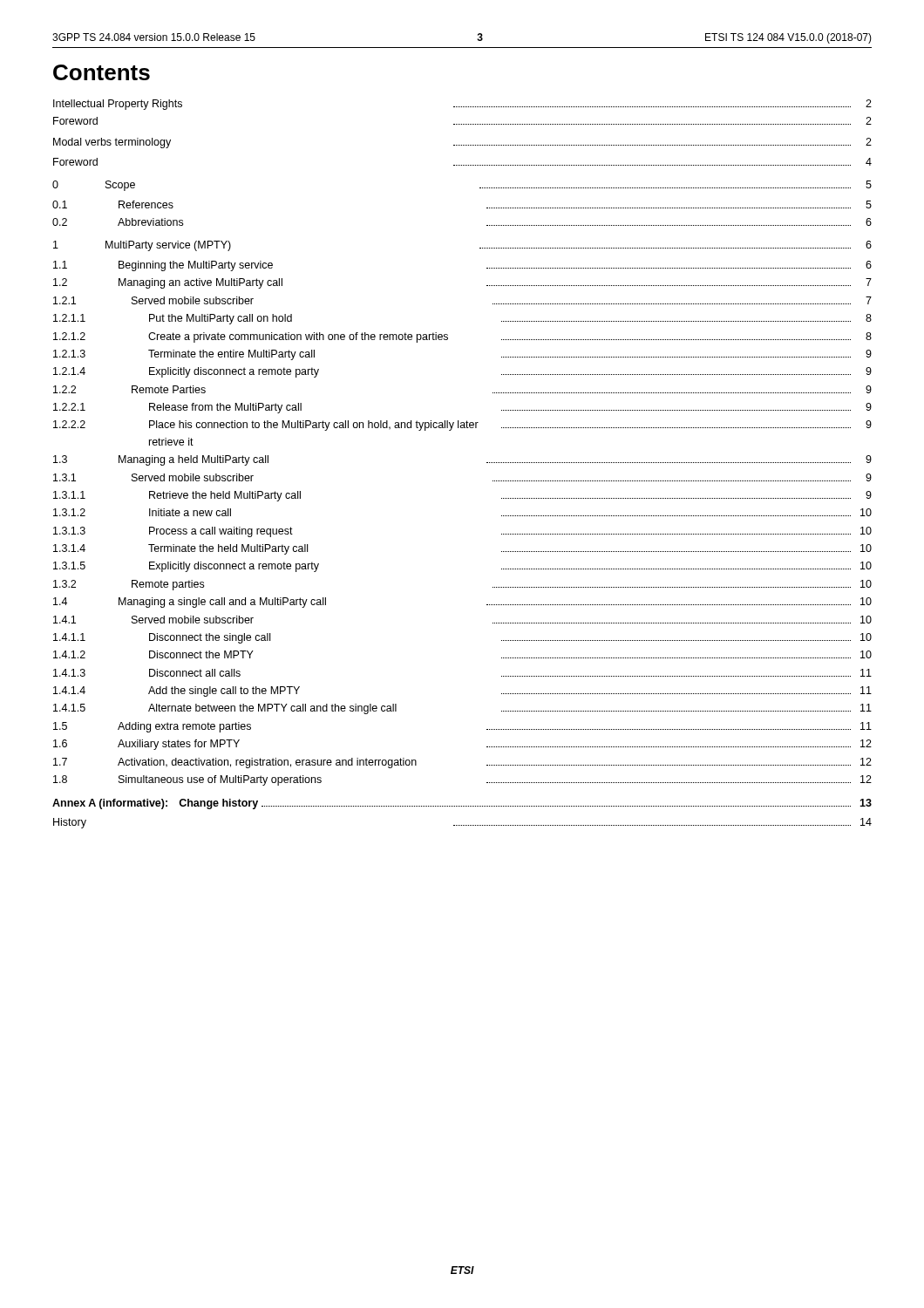Find the text block starting "Intellectual Property Rights 2"
Image resolution: width=924 pixels, height=1308 pixels.
(462, 104)
